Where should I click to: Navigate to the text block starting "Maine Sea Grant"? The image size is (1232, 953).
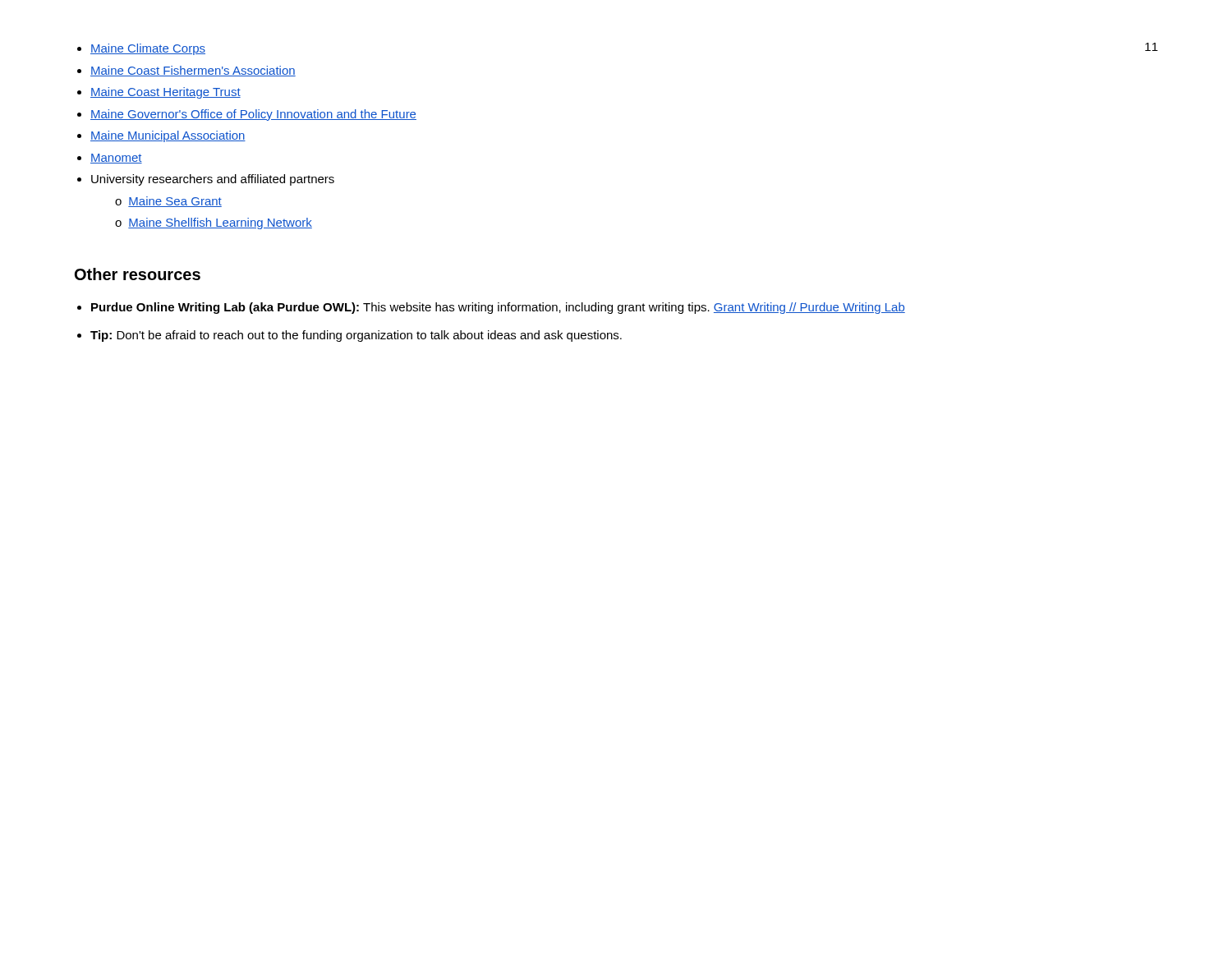pyautogui.click(x=175, y=200)
